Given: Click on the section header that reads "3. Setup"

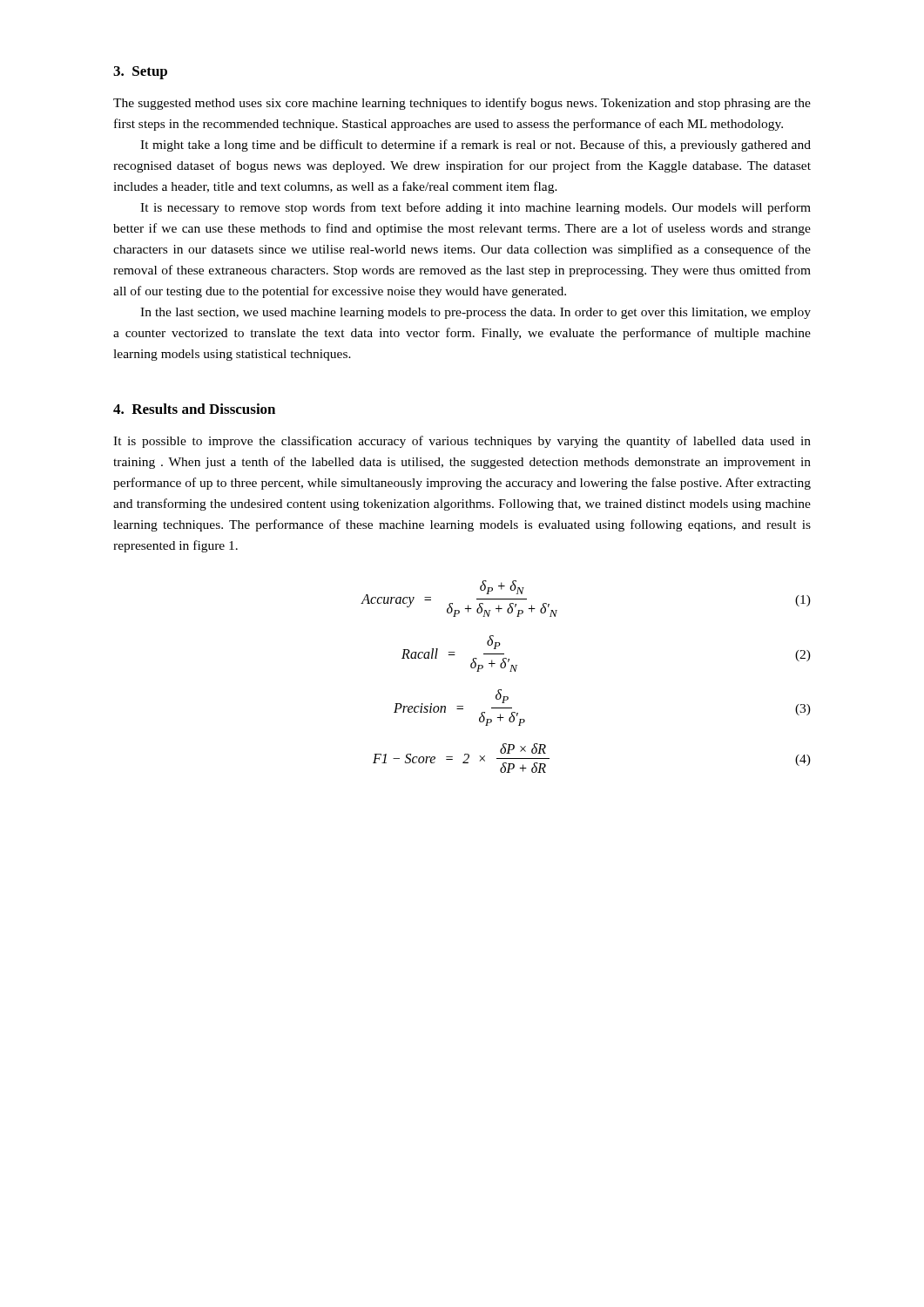Looking at the screenshot, I should coord(141,71).
